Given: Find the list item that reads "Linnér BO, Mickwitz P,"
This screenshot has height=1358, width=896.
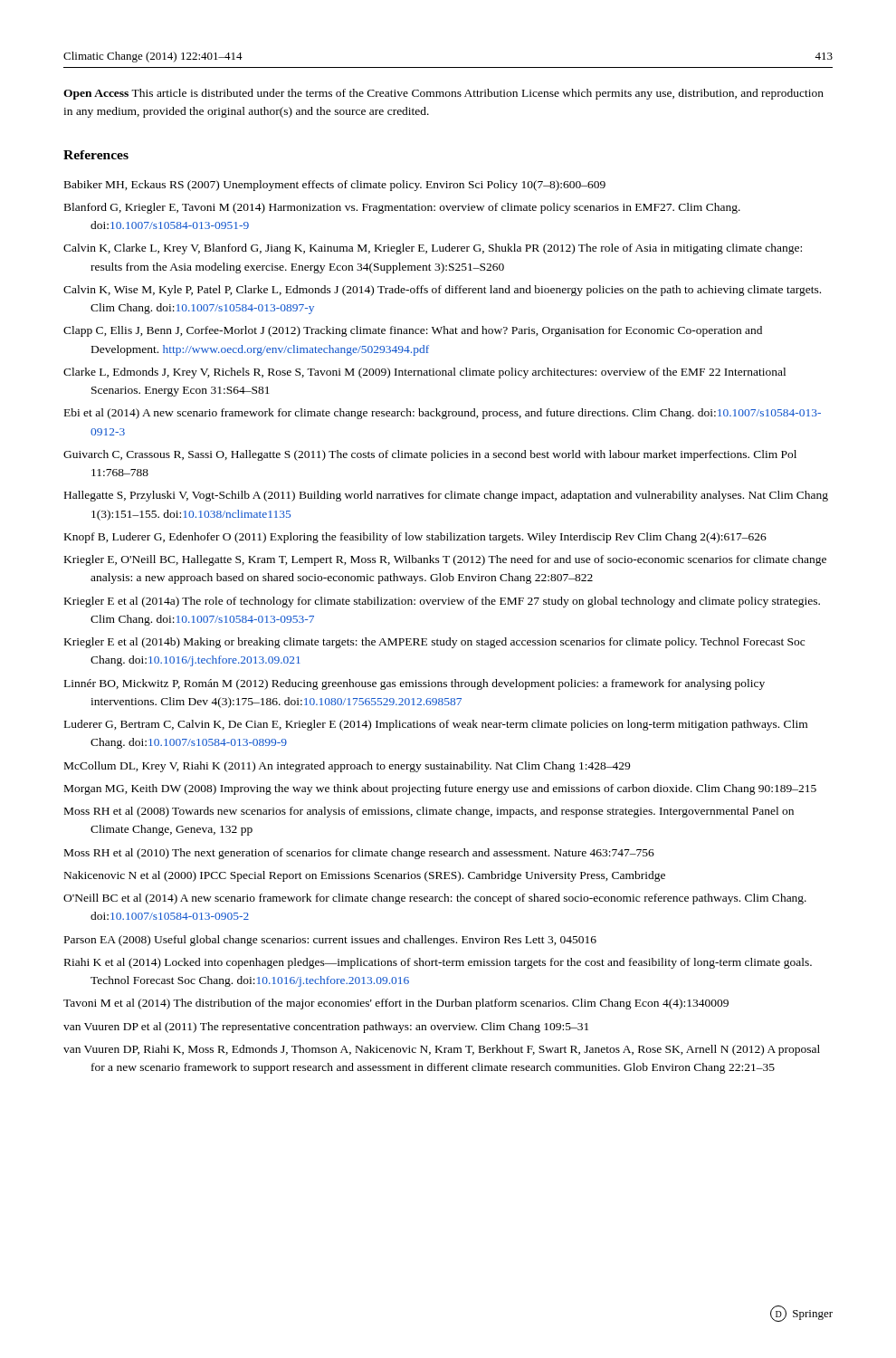Looking at the screenshot, I should (414, 692).
